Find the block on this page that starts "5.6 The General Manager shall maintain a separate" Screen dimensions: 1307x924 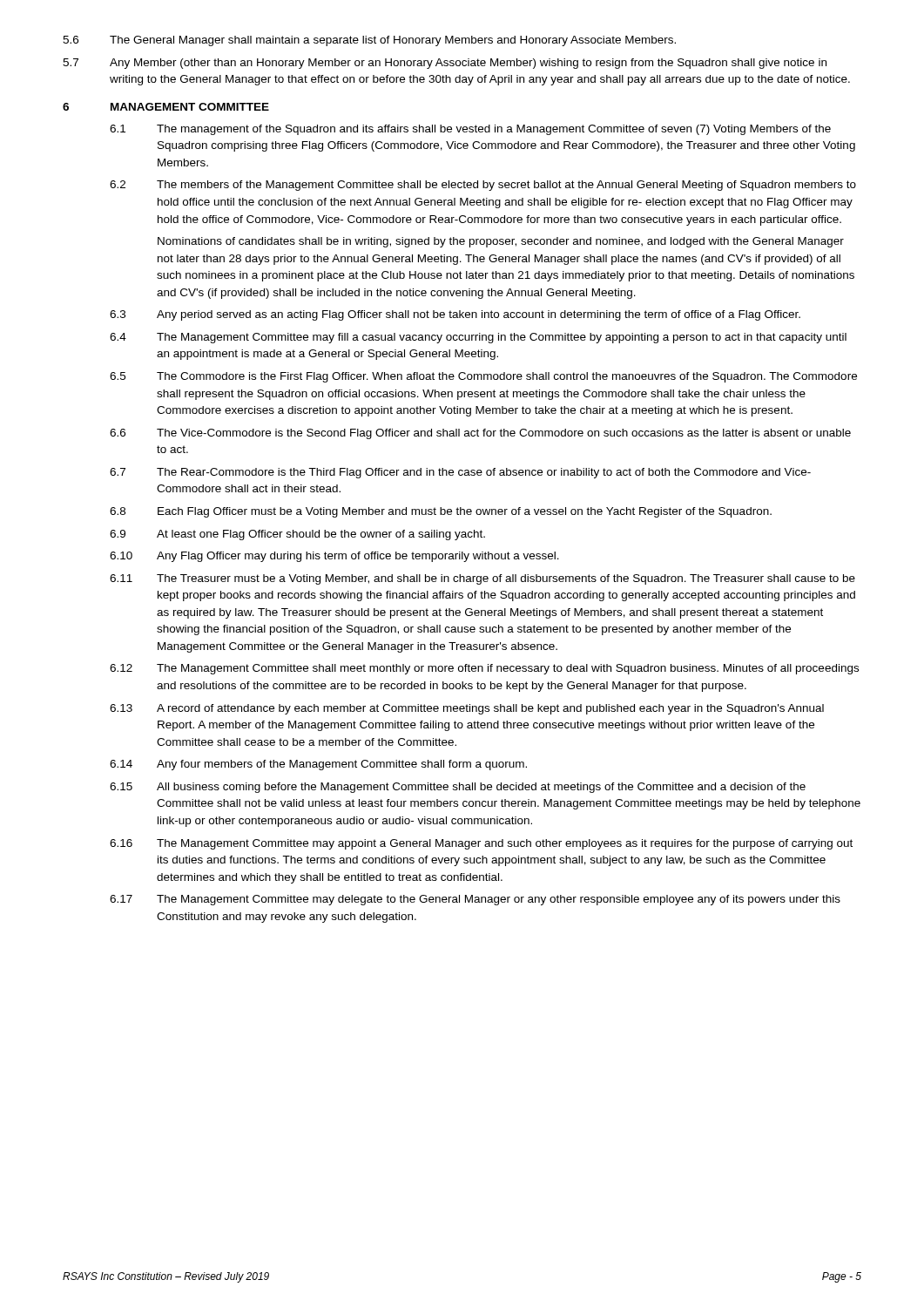click(x=462, y=40)
